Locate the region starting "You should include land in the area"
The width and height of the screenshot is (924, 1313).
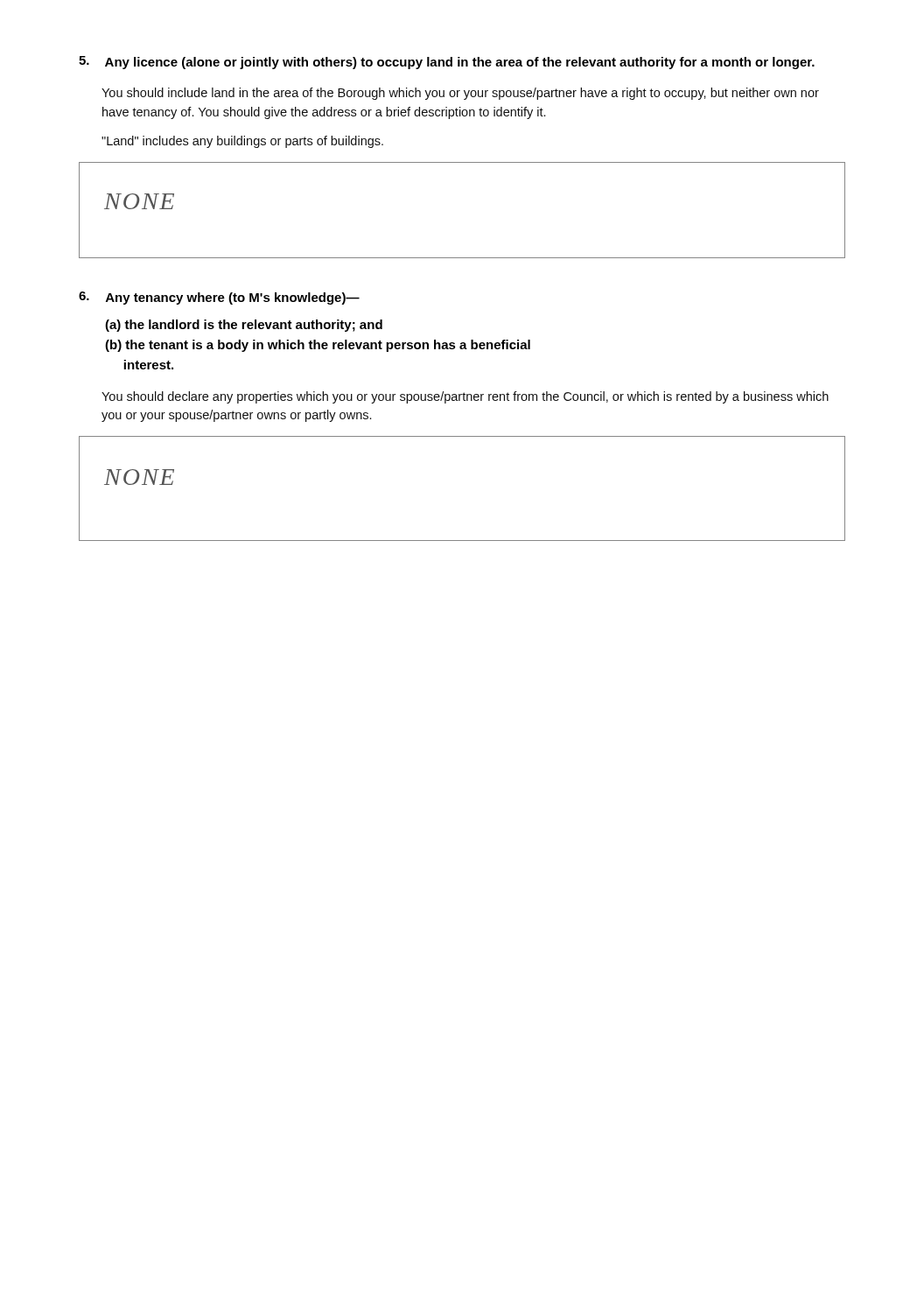pos(460,102)
